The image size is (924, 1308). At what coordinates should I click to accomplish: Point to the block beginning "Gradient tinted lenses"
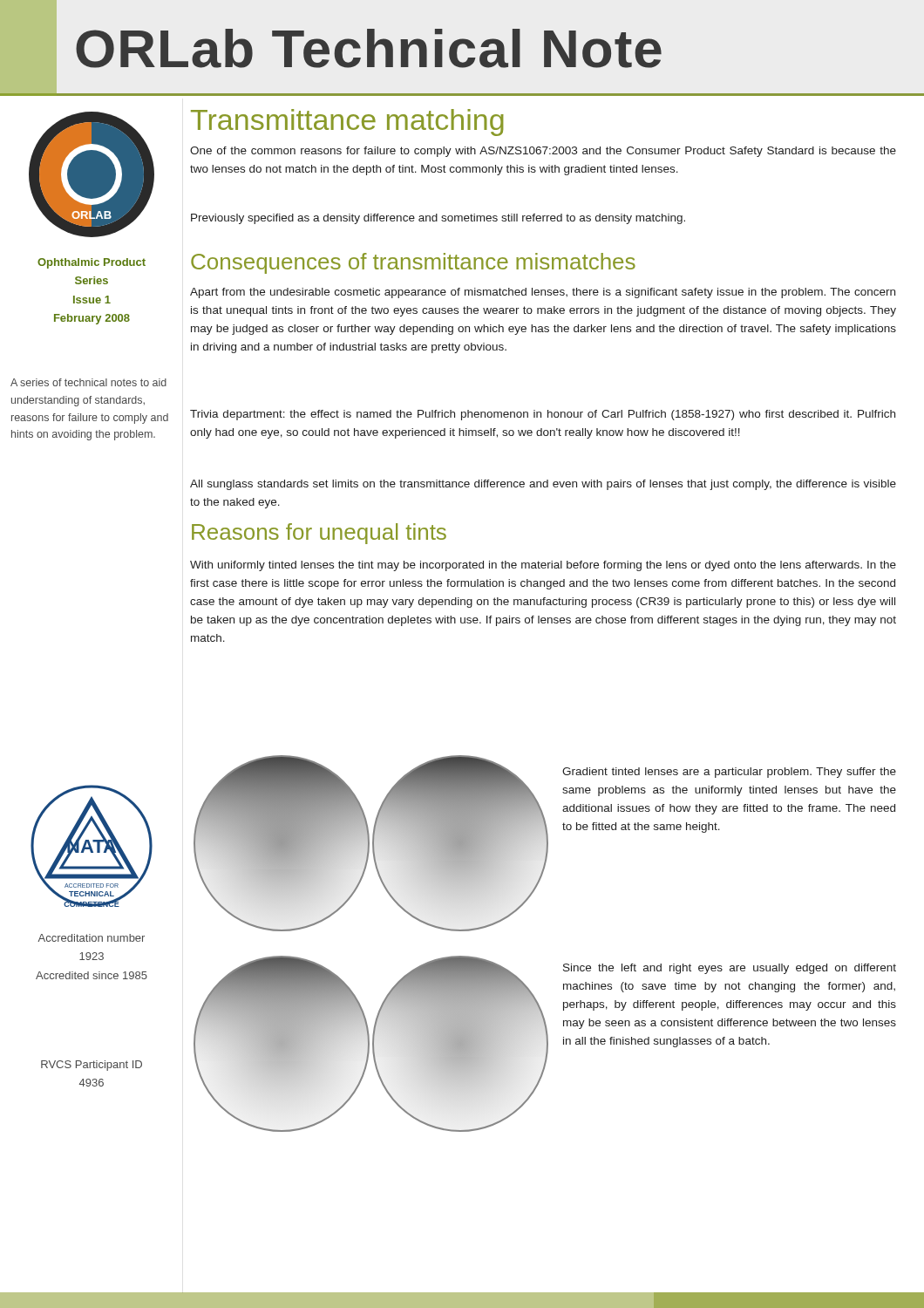[x=729, y=799]
